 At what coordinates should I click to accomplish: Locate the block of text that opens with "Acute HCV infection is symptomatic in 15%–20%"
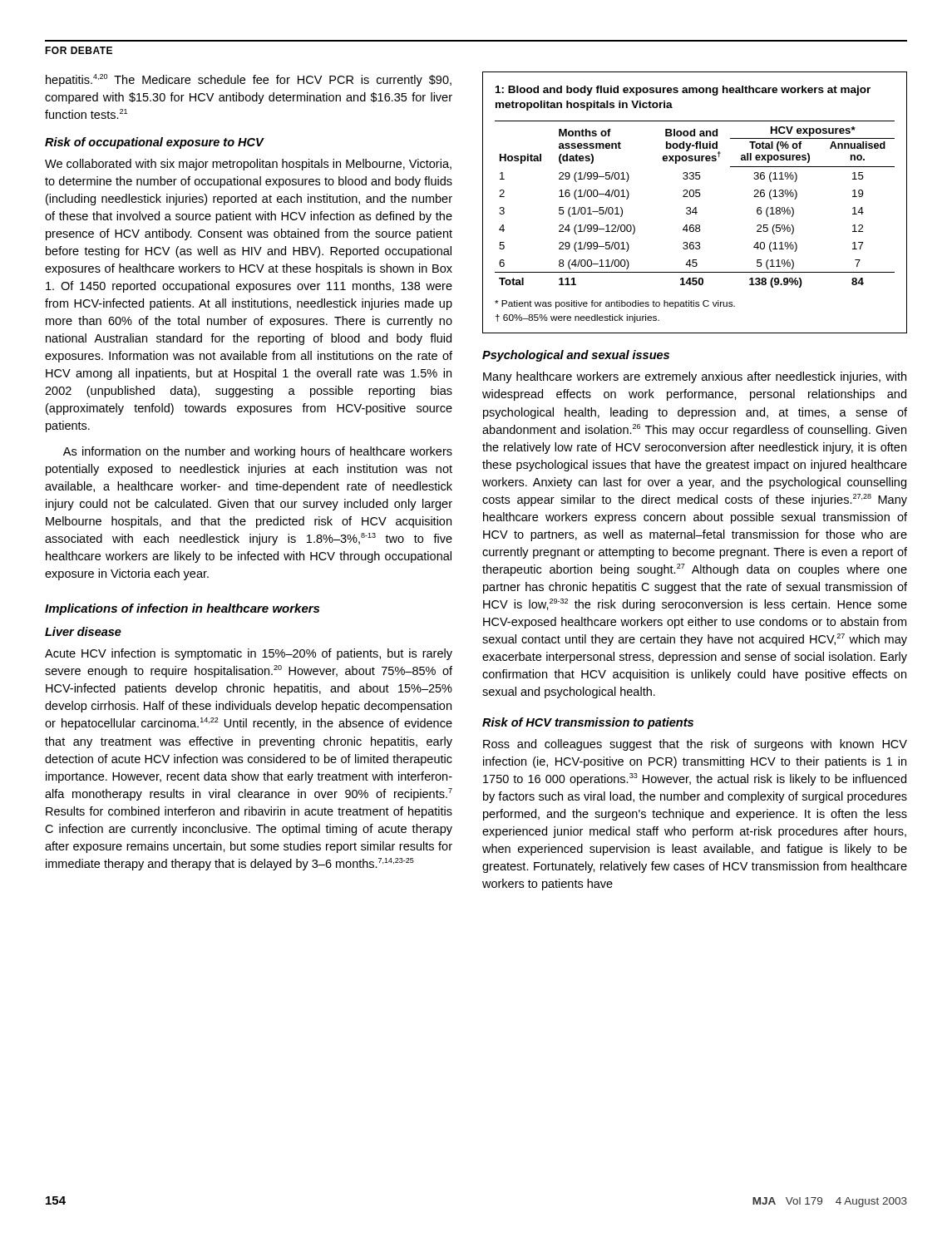click(x=249, y=759)
